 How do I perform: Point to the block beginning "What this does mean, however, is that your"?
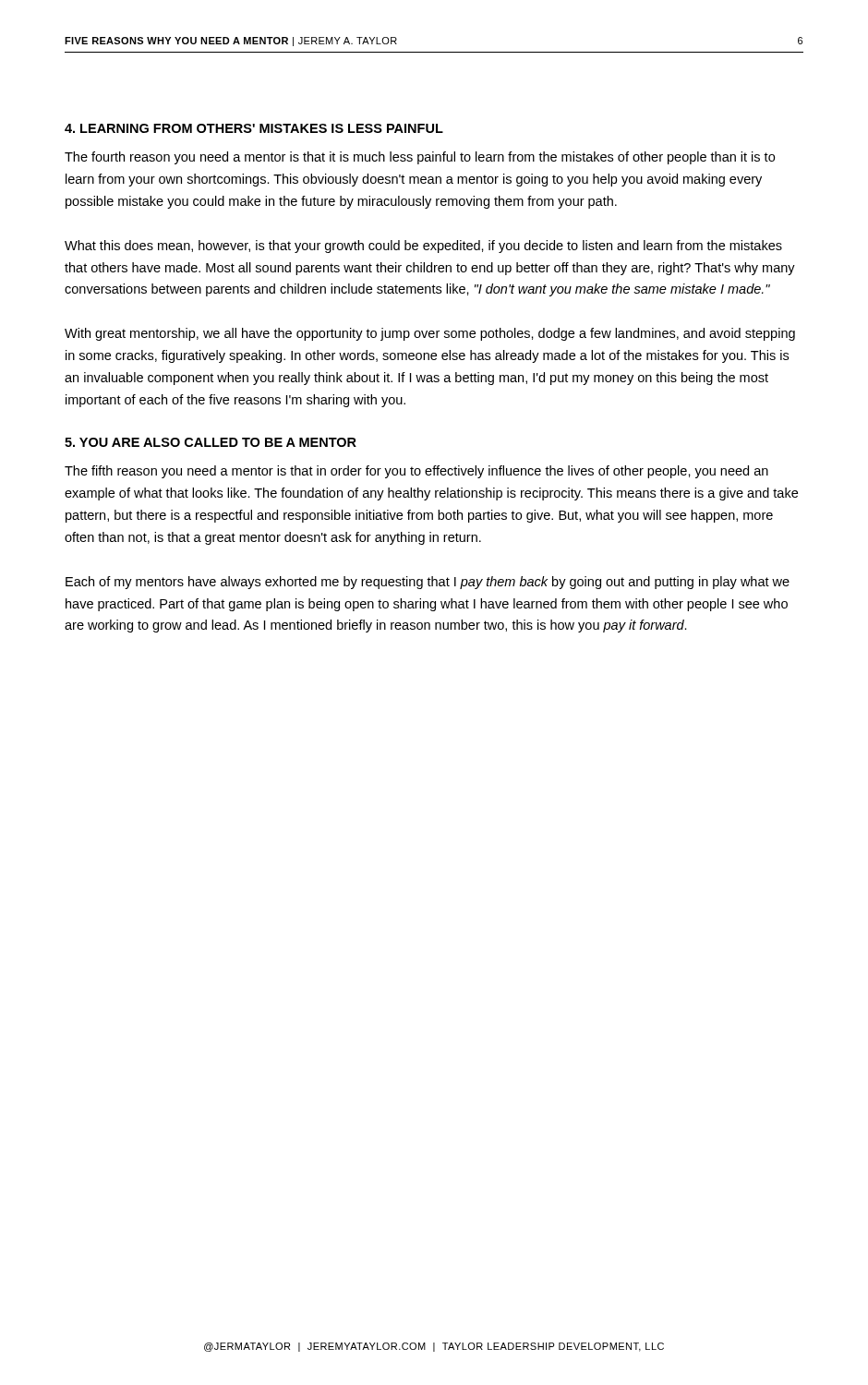[x=430, y=267]
